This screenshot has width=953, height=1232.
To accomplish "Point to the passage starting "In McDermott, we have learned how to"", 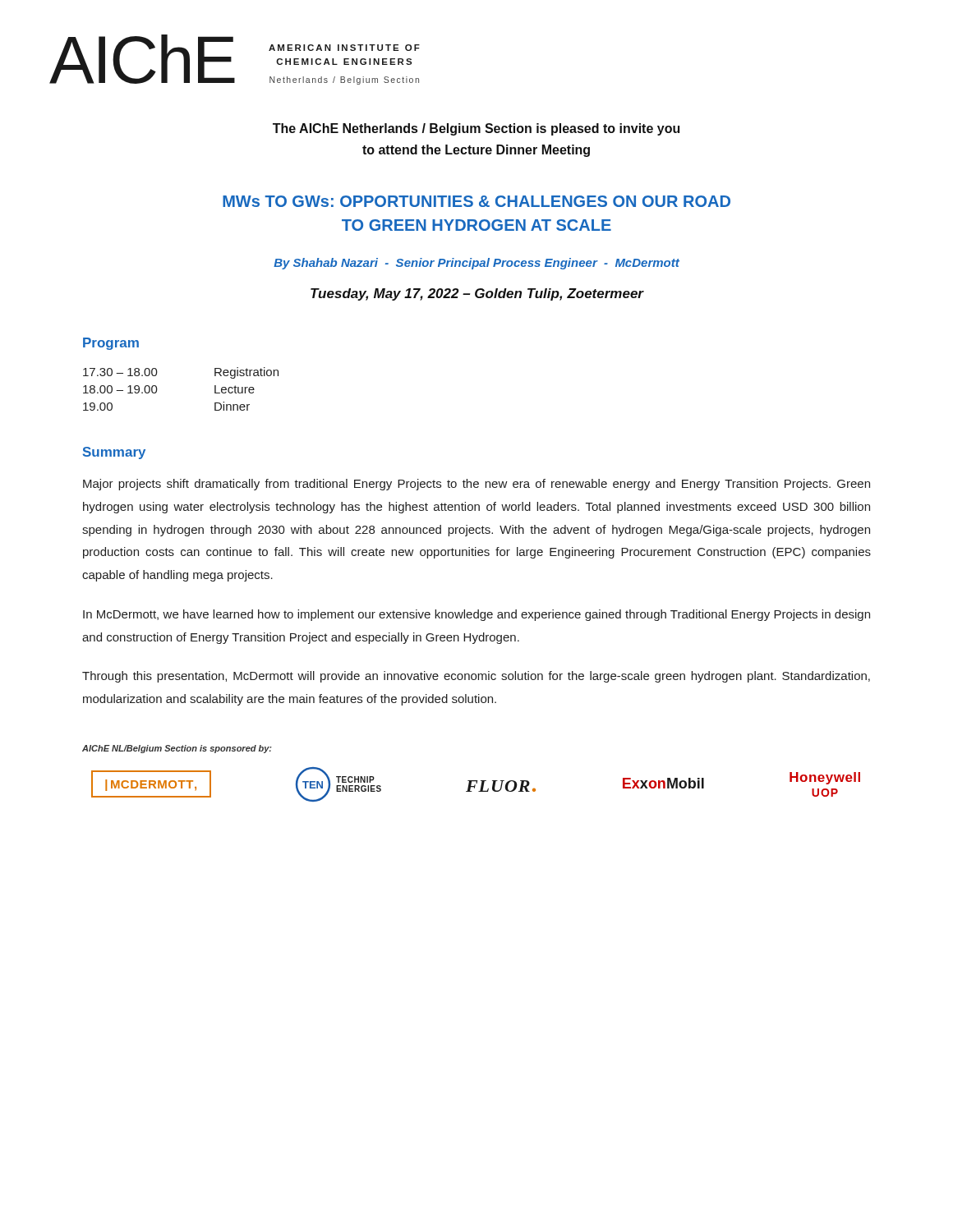I will 476,625.
